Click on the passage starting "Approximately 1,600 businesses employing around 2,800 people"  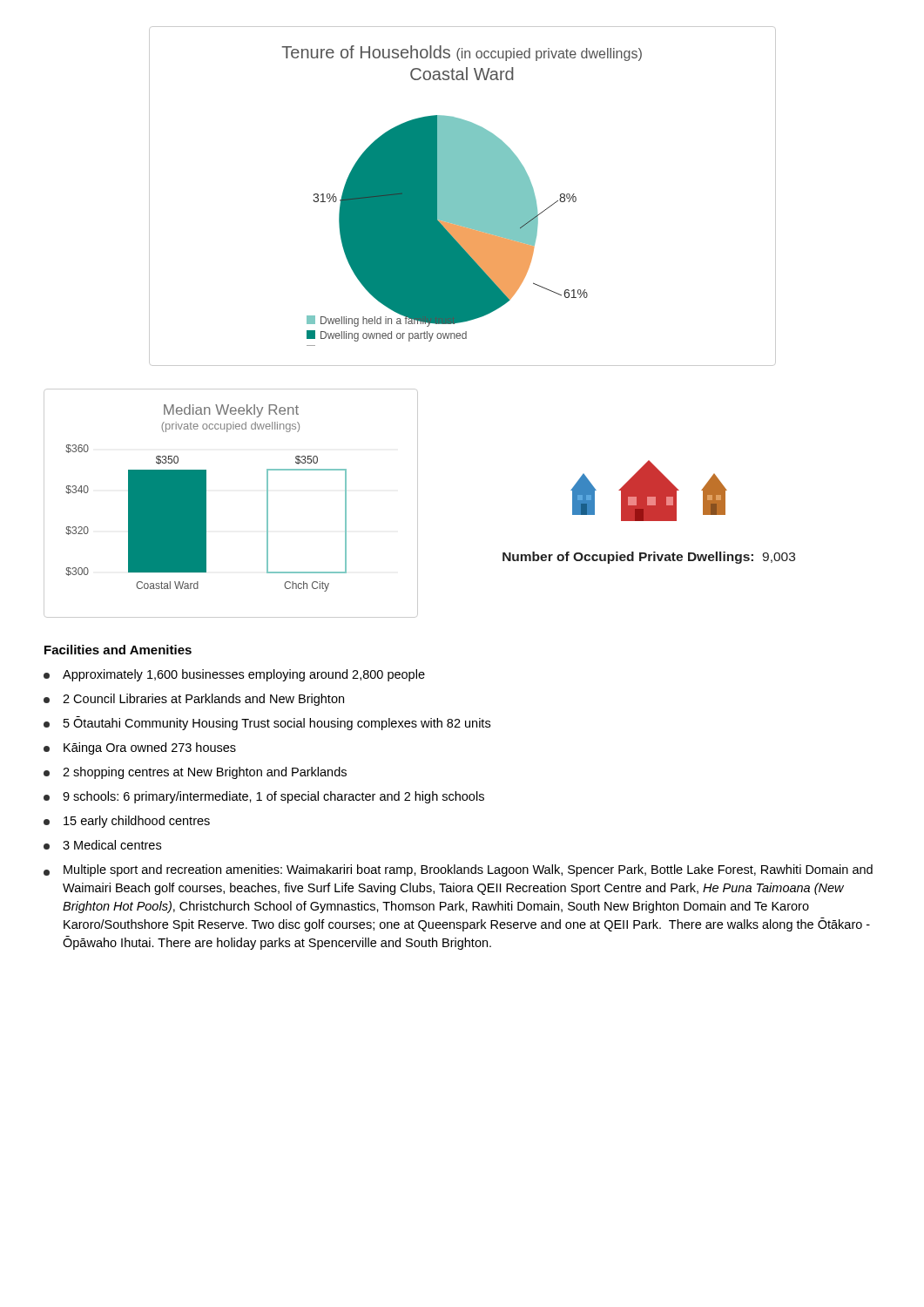[234, 675]
